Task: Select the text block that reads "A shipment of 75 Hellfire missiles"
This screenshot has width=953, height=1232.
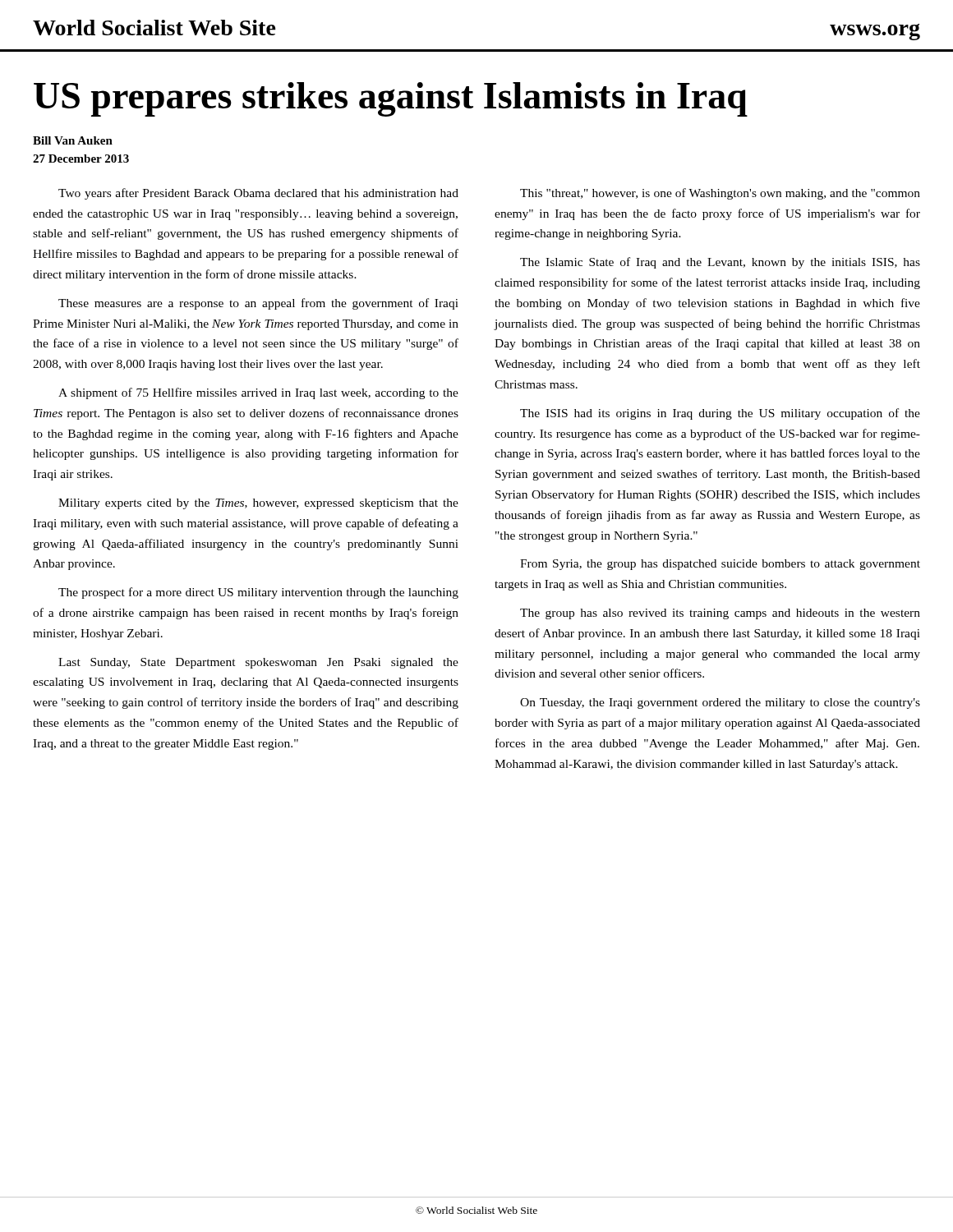Action: 246,433
